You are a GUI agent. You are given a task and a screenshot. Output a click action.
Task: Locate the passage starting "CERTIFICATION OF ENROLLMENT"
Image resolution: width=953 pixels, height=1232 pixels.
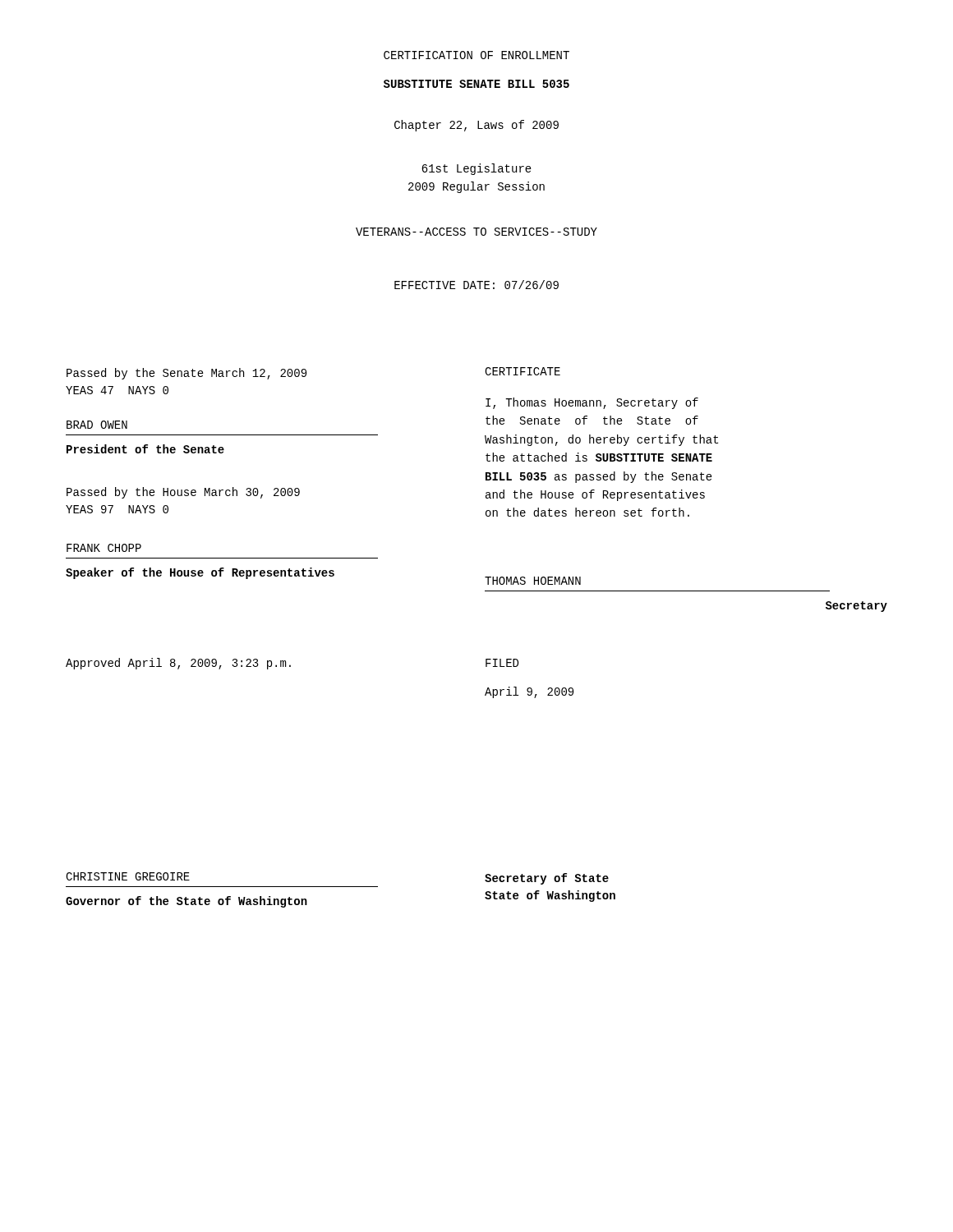coord(476,56)
